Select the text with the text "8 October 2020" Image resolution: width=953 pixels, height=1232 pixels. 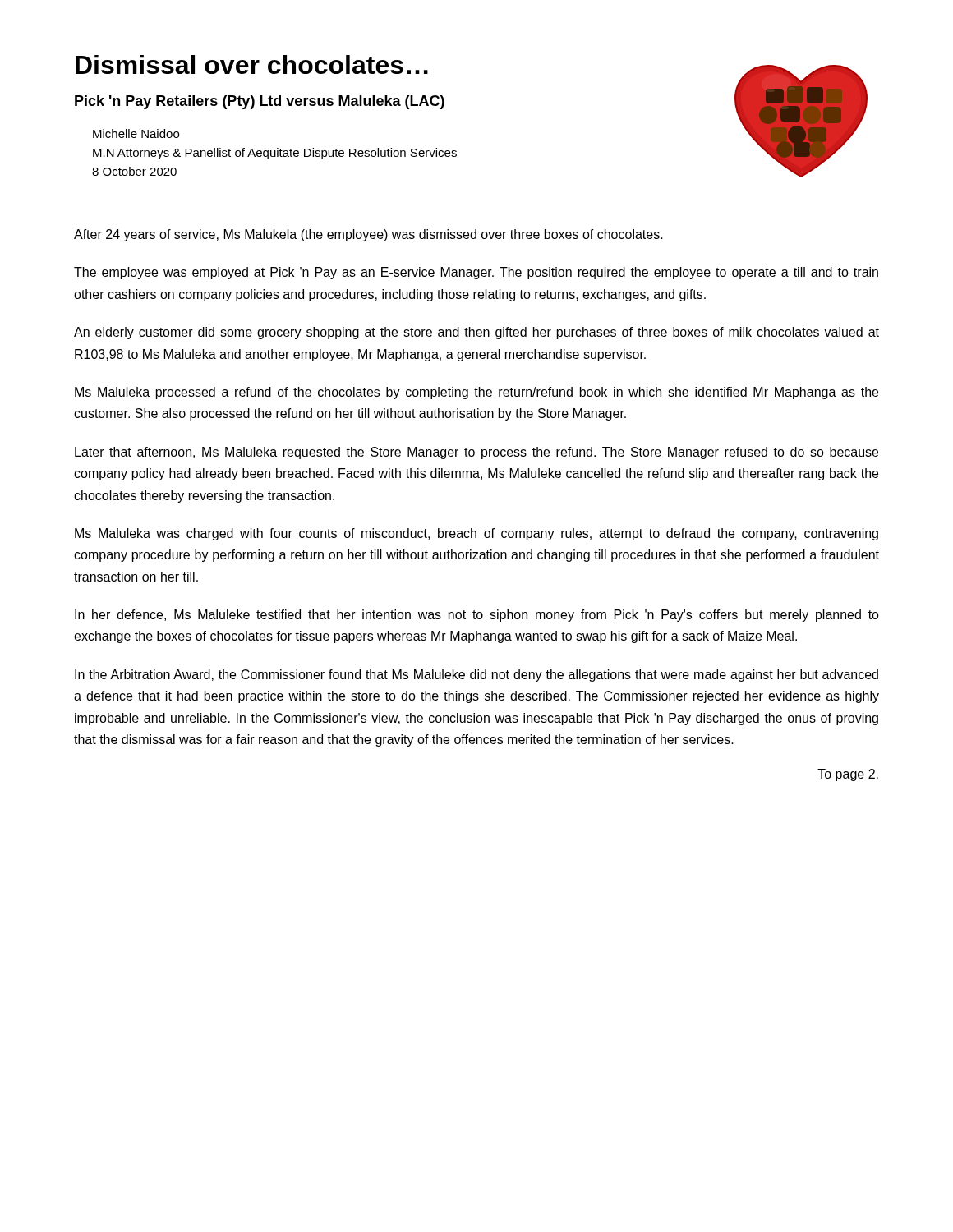coord(134,171)
